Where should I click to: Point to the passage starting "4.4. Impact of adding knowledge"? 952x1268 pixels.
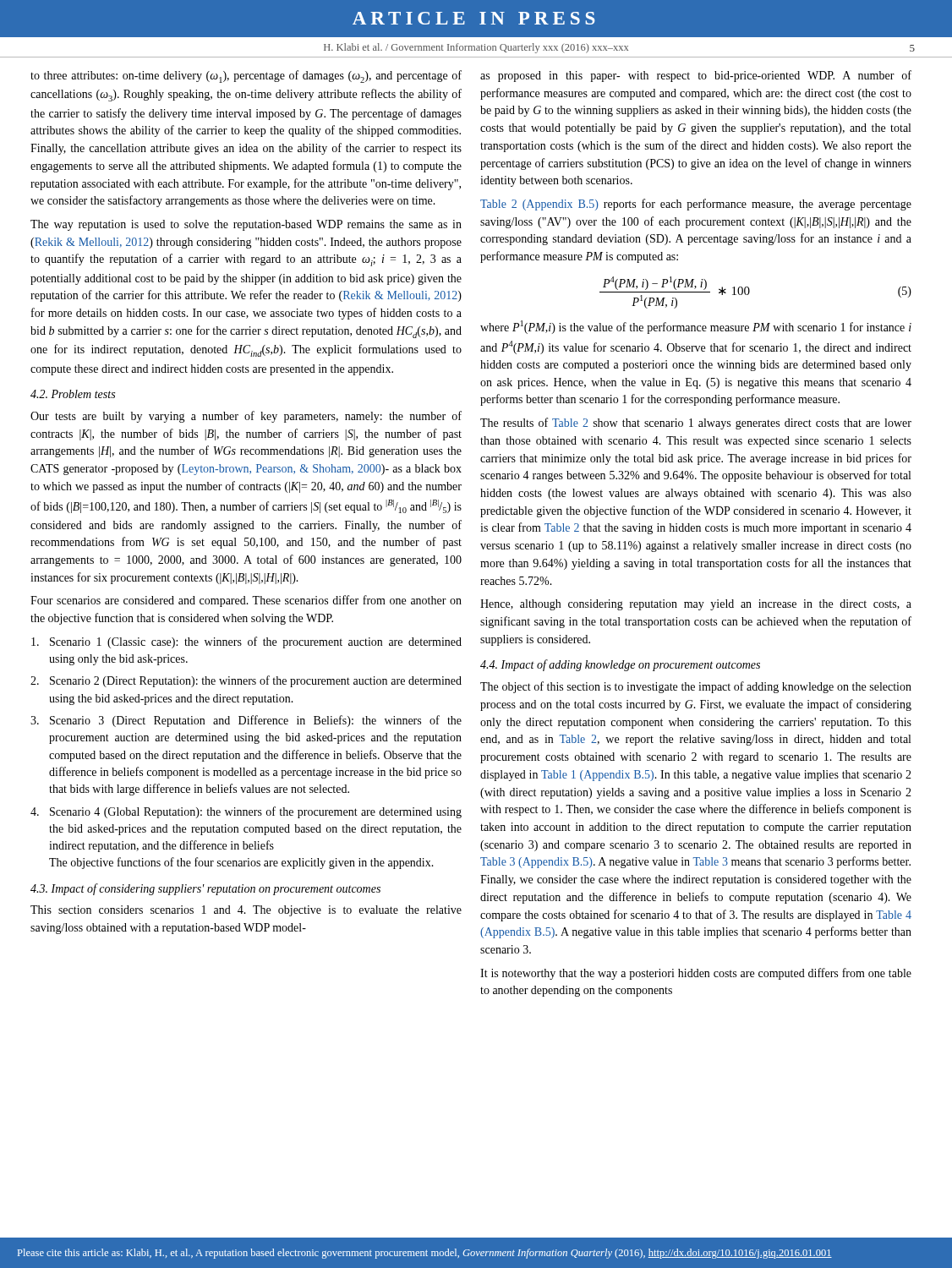click(696, 666)
